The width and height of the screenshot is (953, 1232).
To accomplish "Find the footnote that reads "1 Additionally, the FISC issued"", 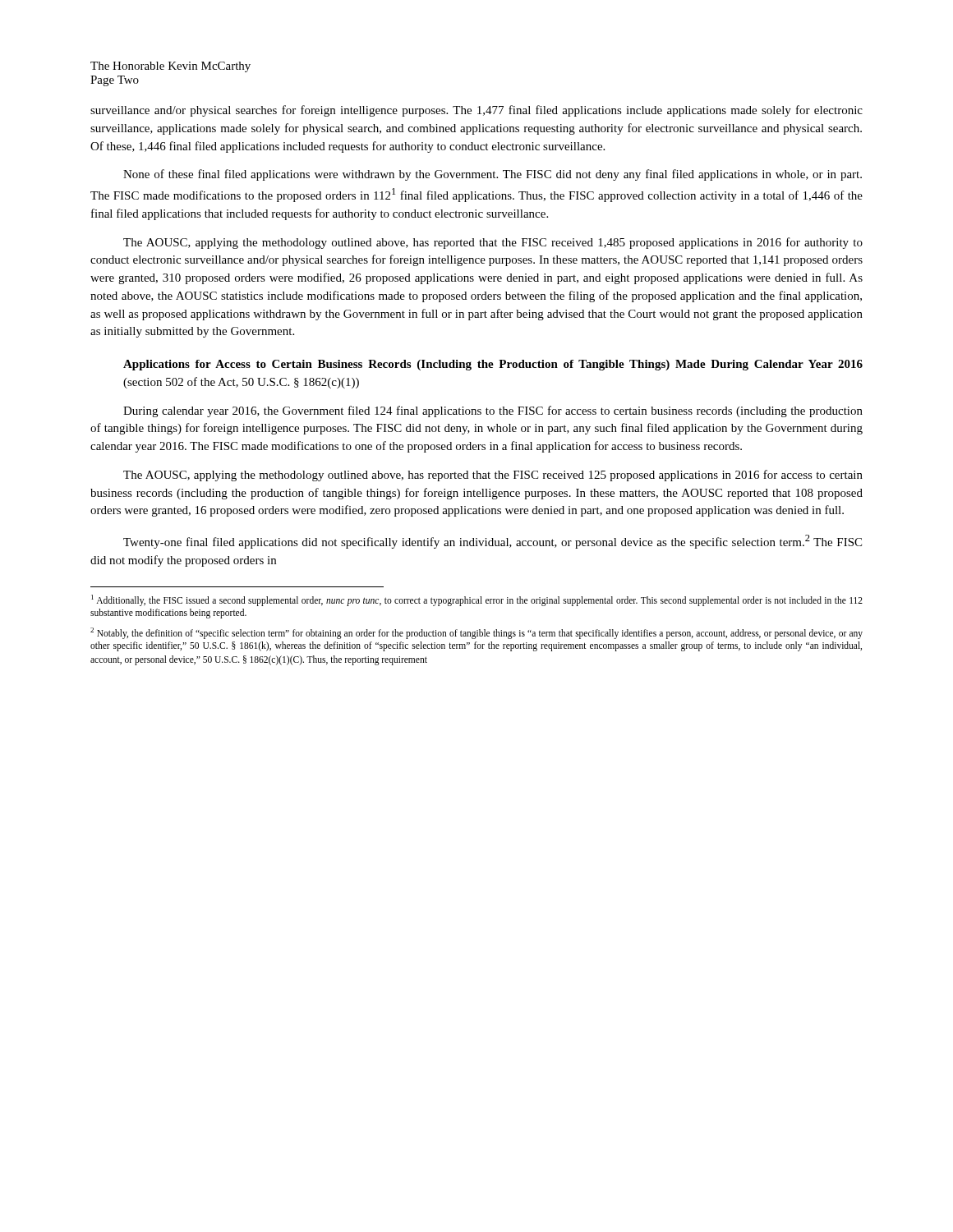I will click(x=476, y=605).
